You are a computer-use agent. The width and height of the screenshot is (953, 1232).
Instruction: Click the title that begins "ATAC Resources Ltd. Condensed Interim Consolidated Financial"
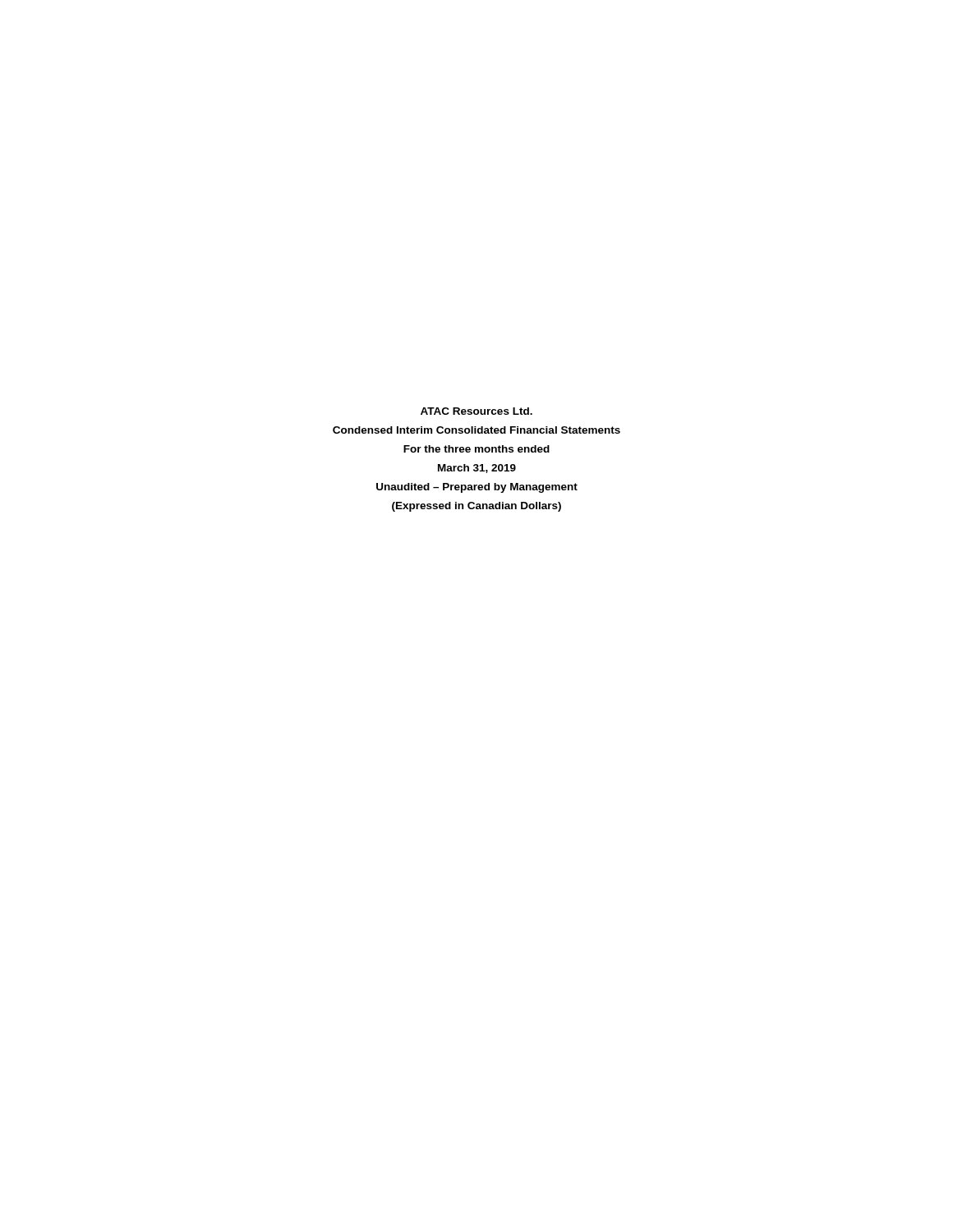tap(476, 459)
